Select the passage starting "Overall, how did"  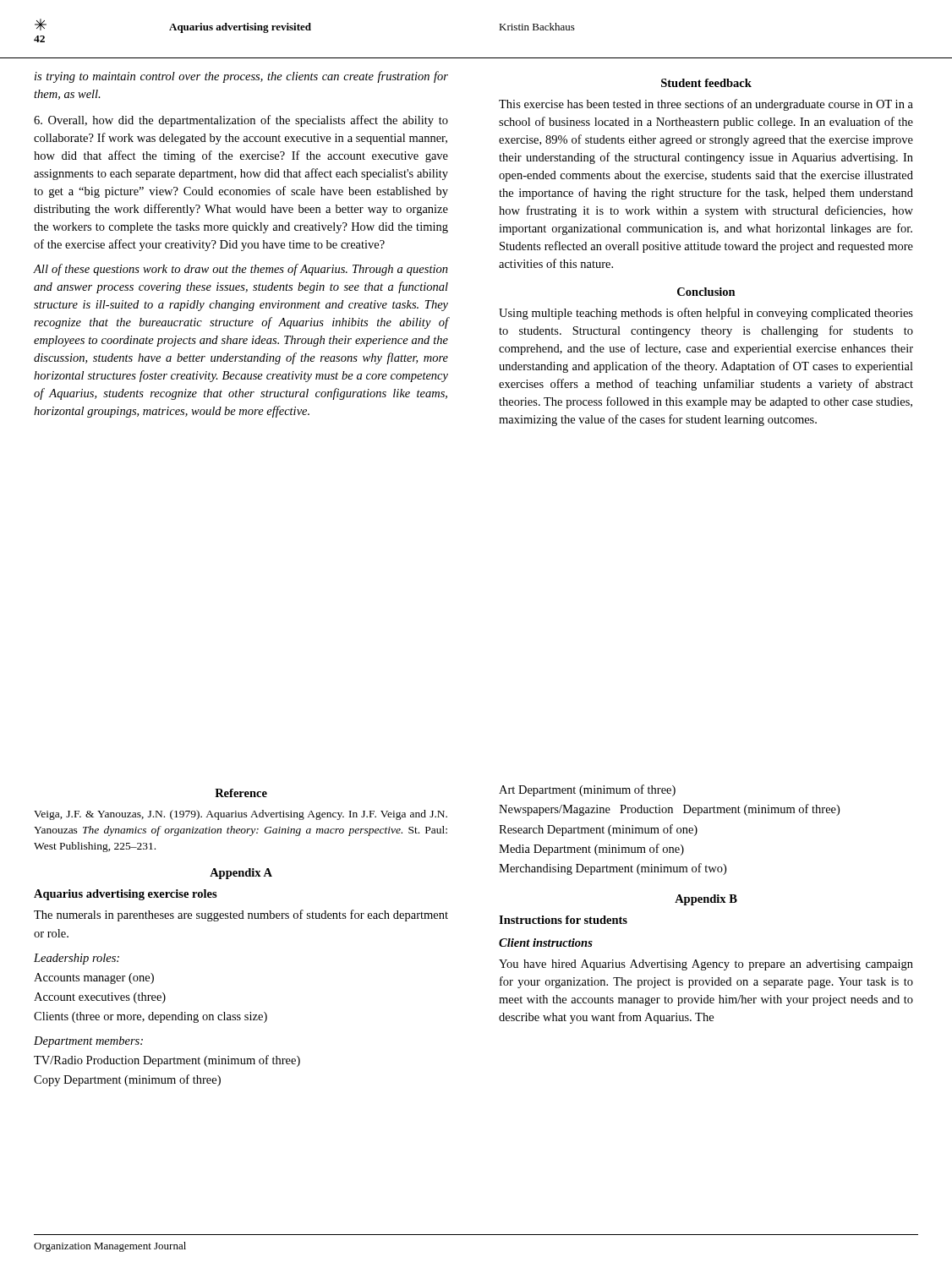click(241, 183)
